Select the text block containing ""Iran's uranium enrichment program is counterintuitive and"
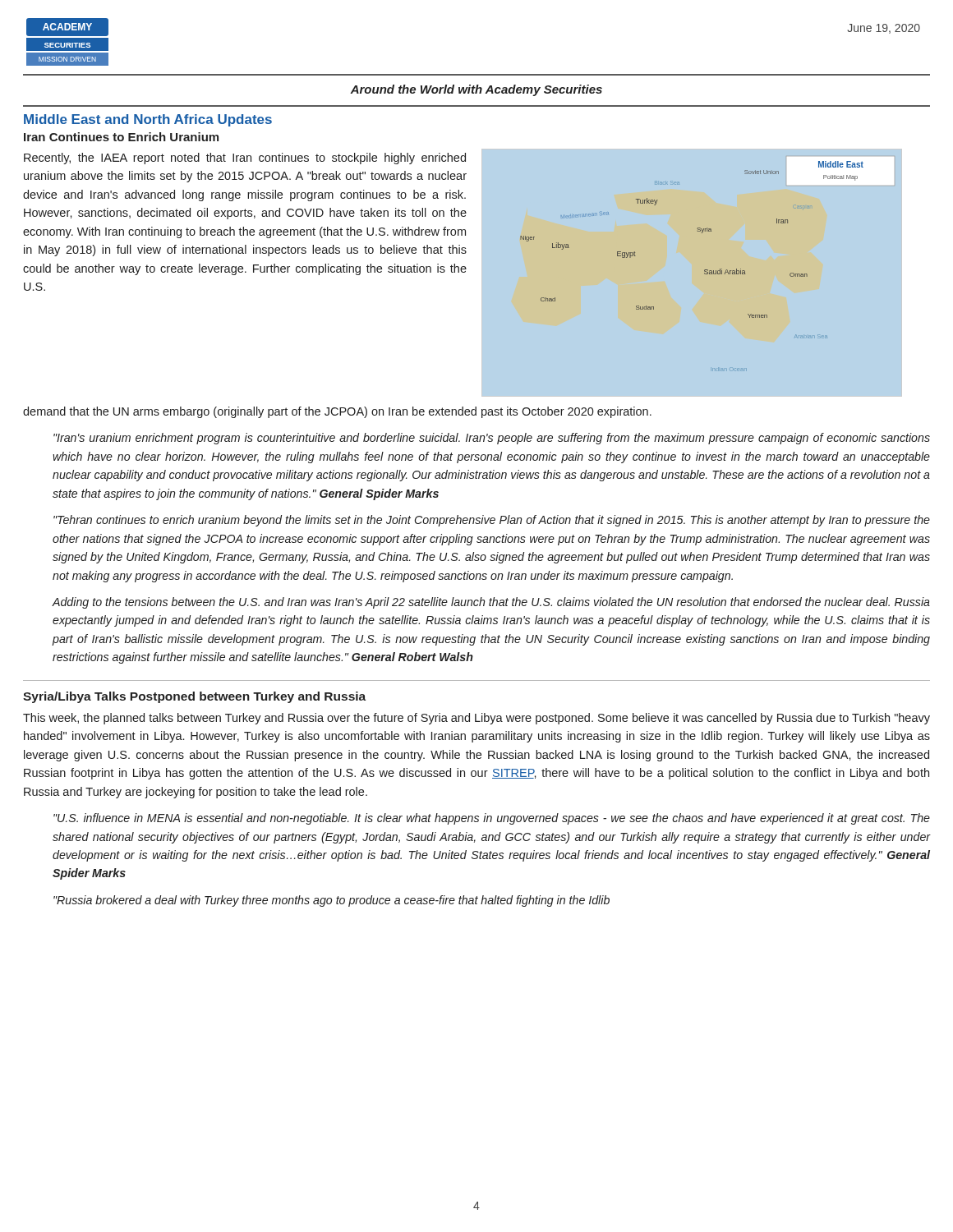Screen dimensions: 1232x953 pos(491,466)
